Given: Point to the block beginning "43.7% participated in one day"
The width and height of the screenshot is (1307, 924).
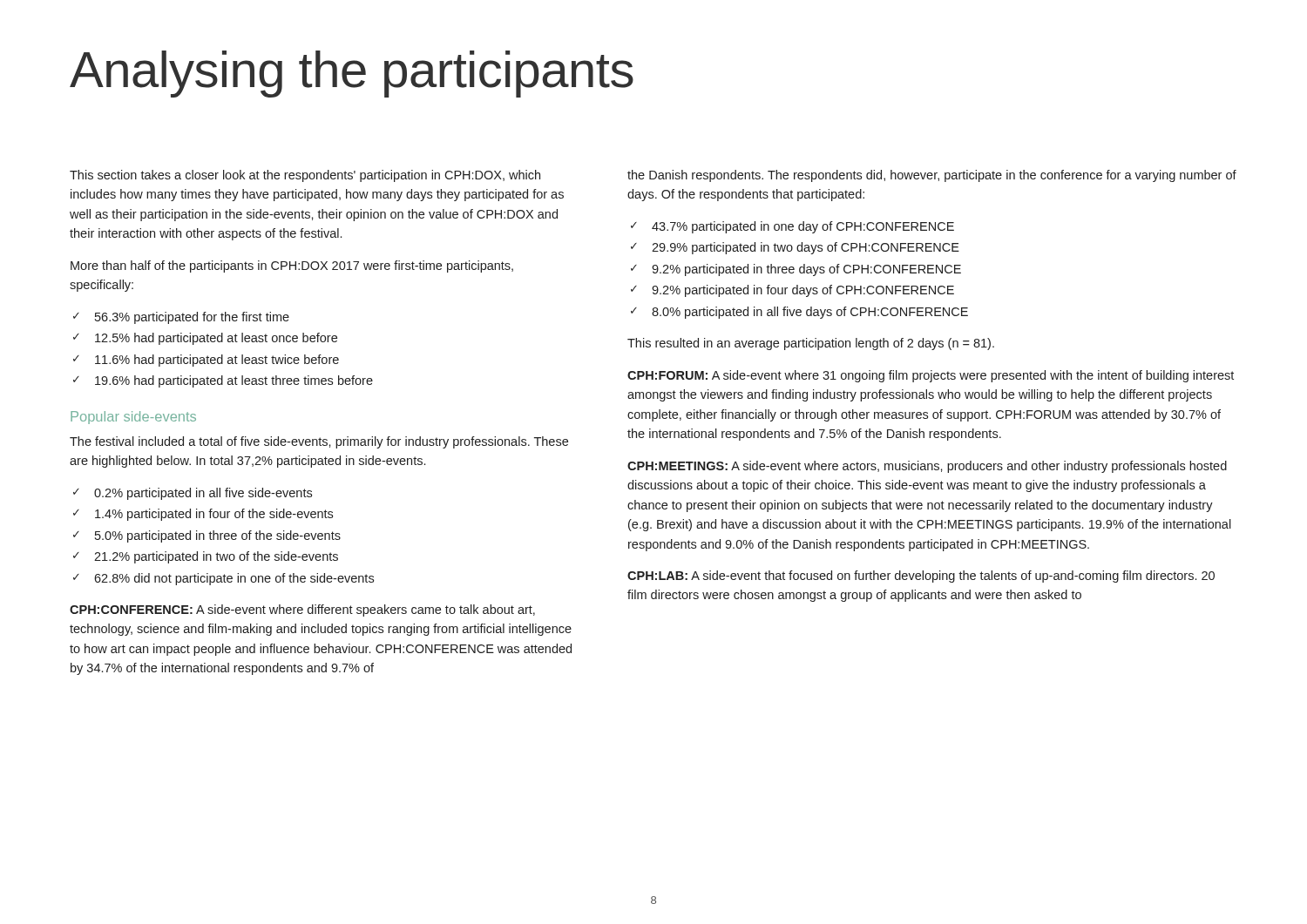Looking at the screenshot, I should pyautogui.click(x=803, y=226).
